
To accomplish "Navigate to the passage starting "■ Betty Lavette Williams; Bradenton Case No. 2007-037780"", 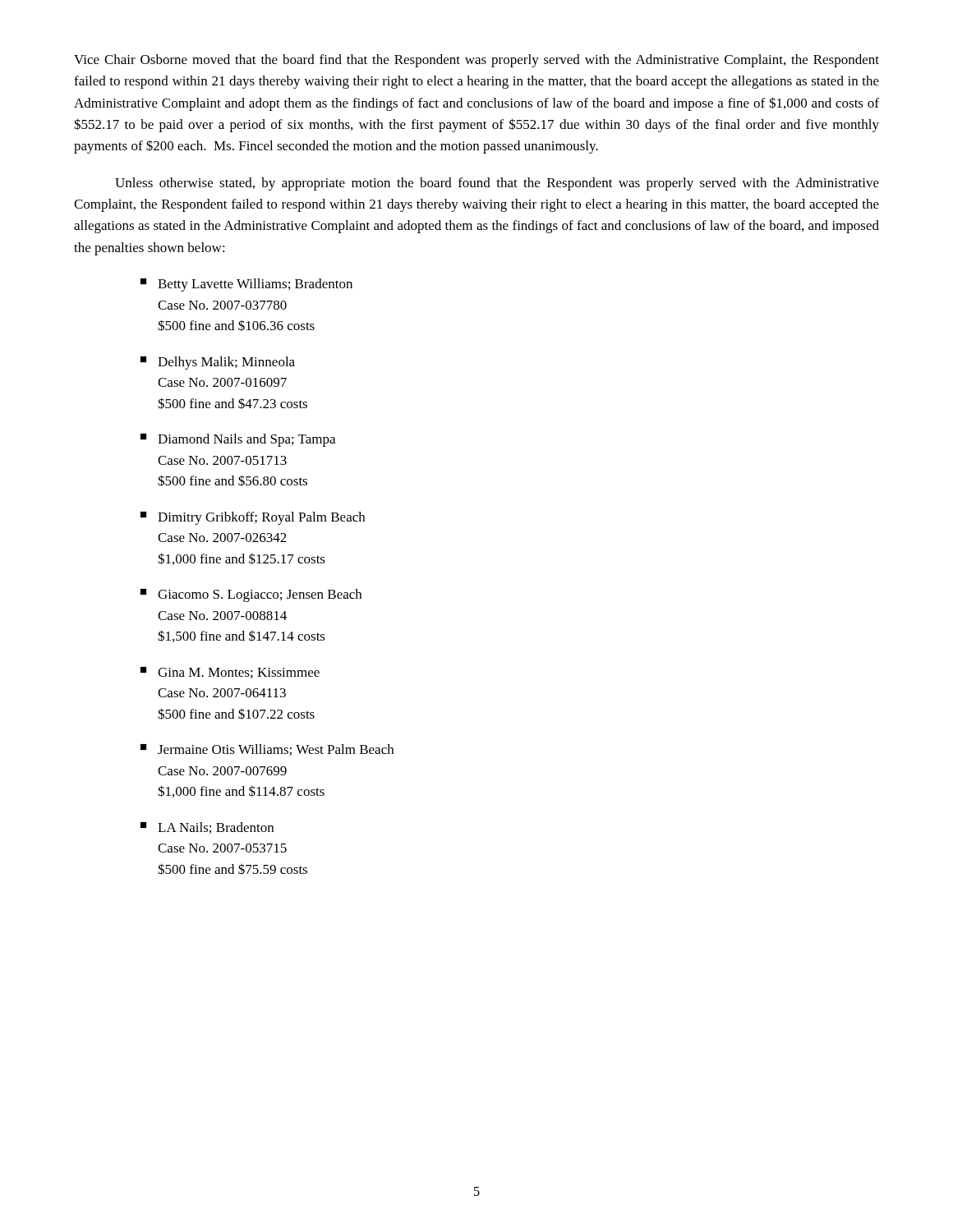I will tap(246, 305).
